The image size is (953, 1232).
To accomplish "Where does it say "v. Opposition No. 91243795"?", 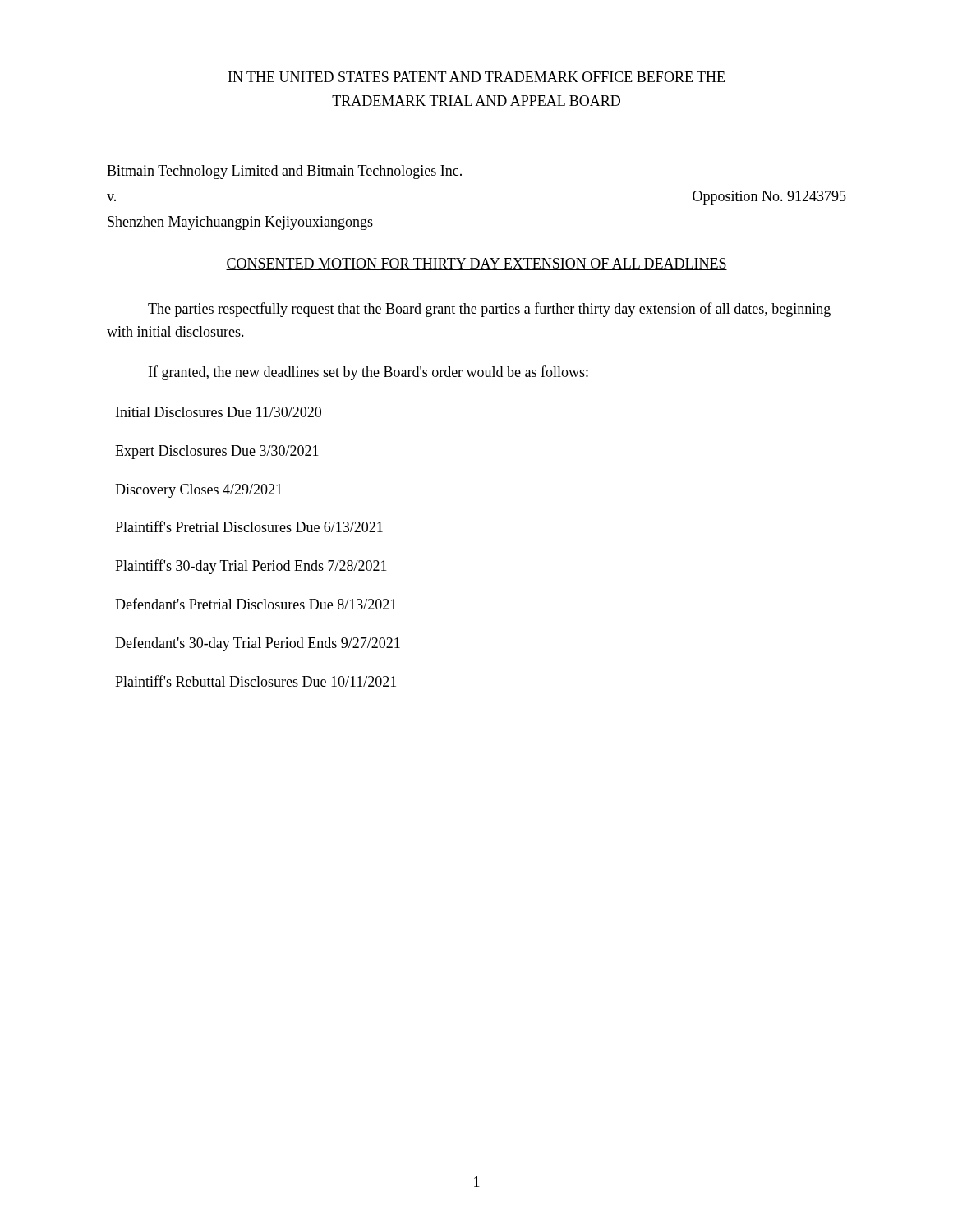I will (112, 198).
